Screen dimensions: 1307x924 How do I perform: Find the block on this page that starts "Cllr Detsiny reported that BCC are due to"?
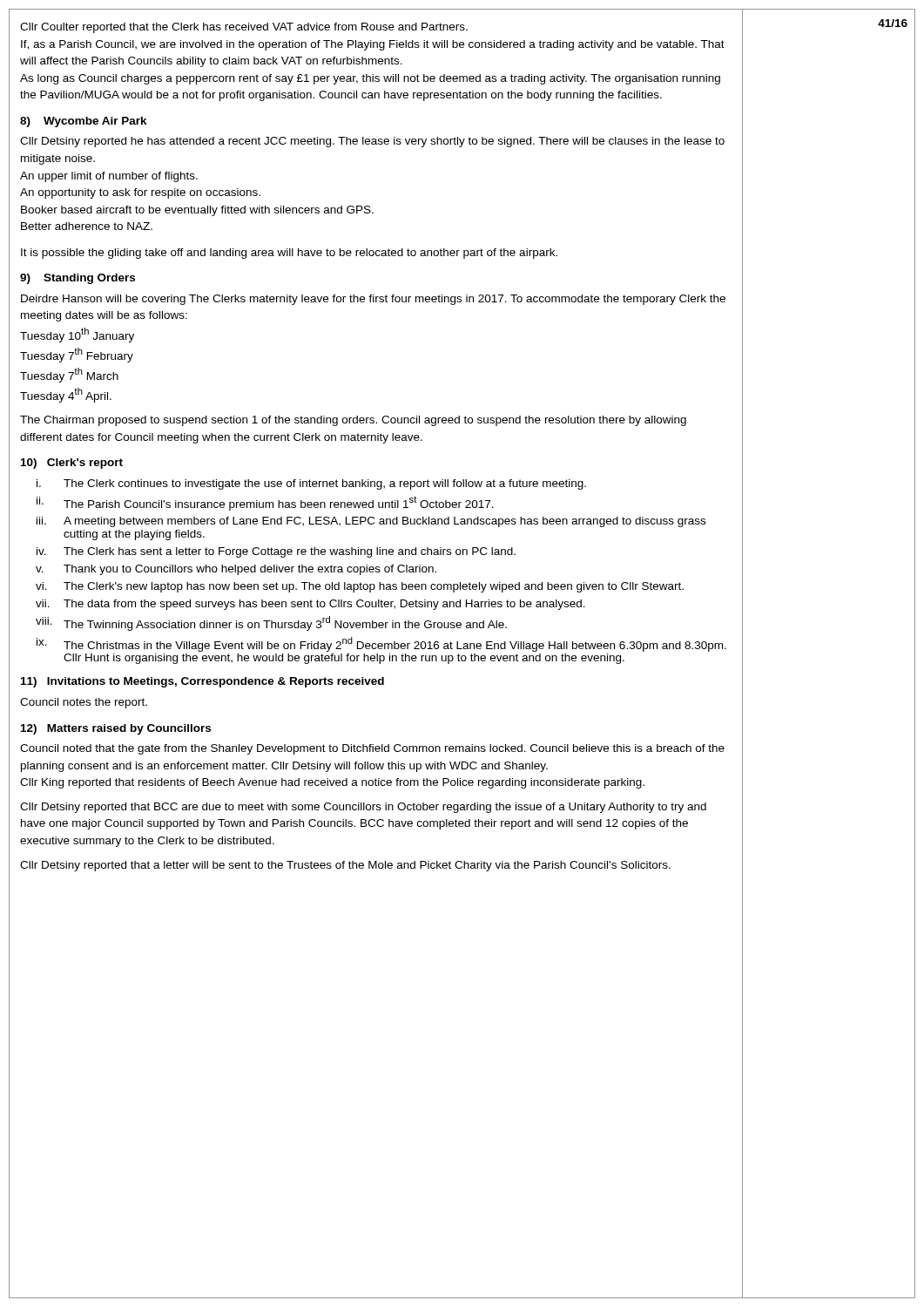375,824
